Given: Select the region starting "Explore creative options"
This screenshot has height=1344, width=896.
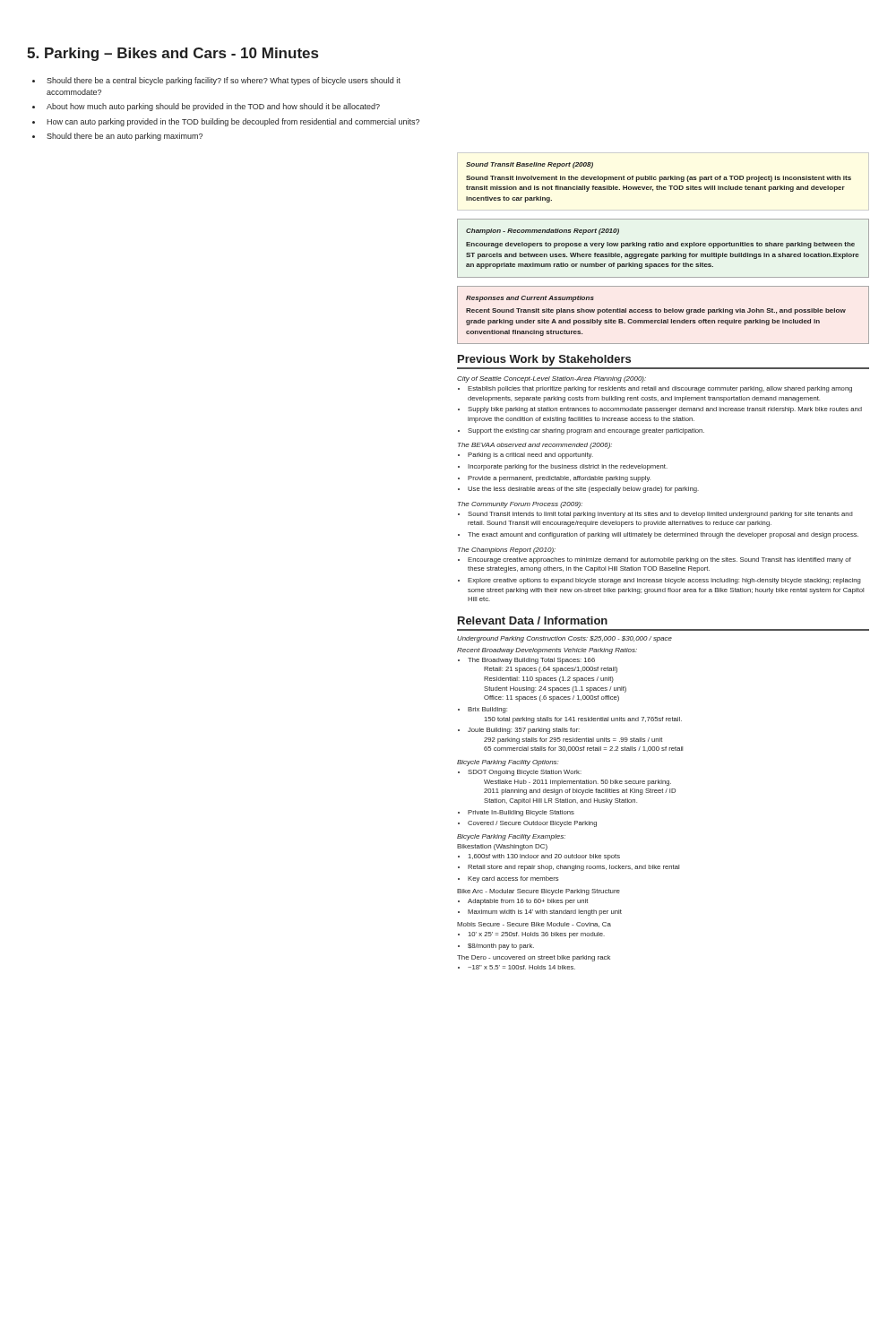Looking at the screenshot, I should click(666, 590).
